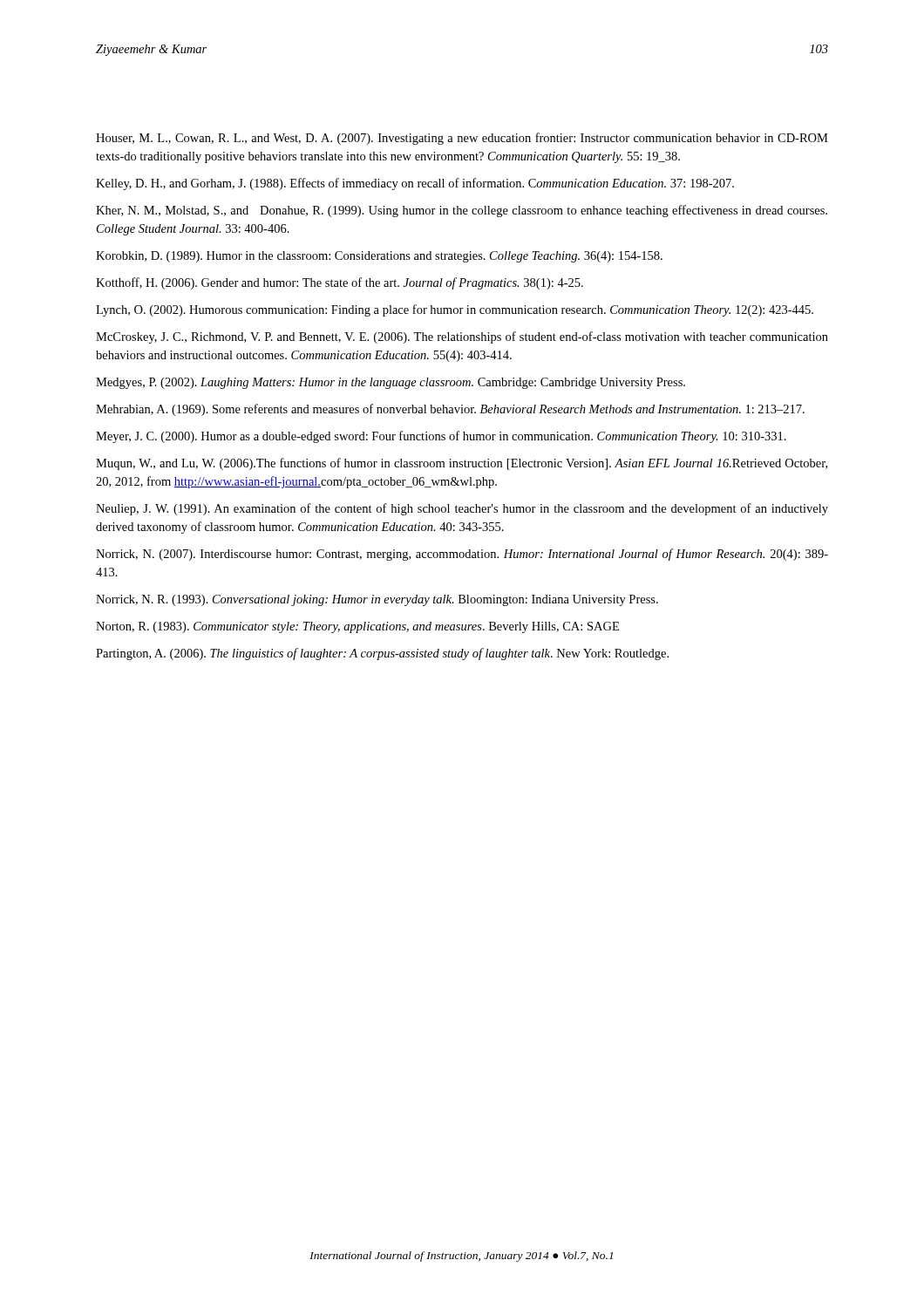Find the list item containing "Houser, M. L., Cowan, R."
The height and width of the screenshot is (1308, 924).
pyautogui.click(x=462, y=147)
